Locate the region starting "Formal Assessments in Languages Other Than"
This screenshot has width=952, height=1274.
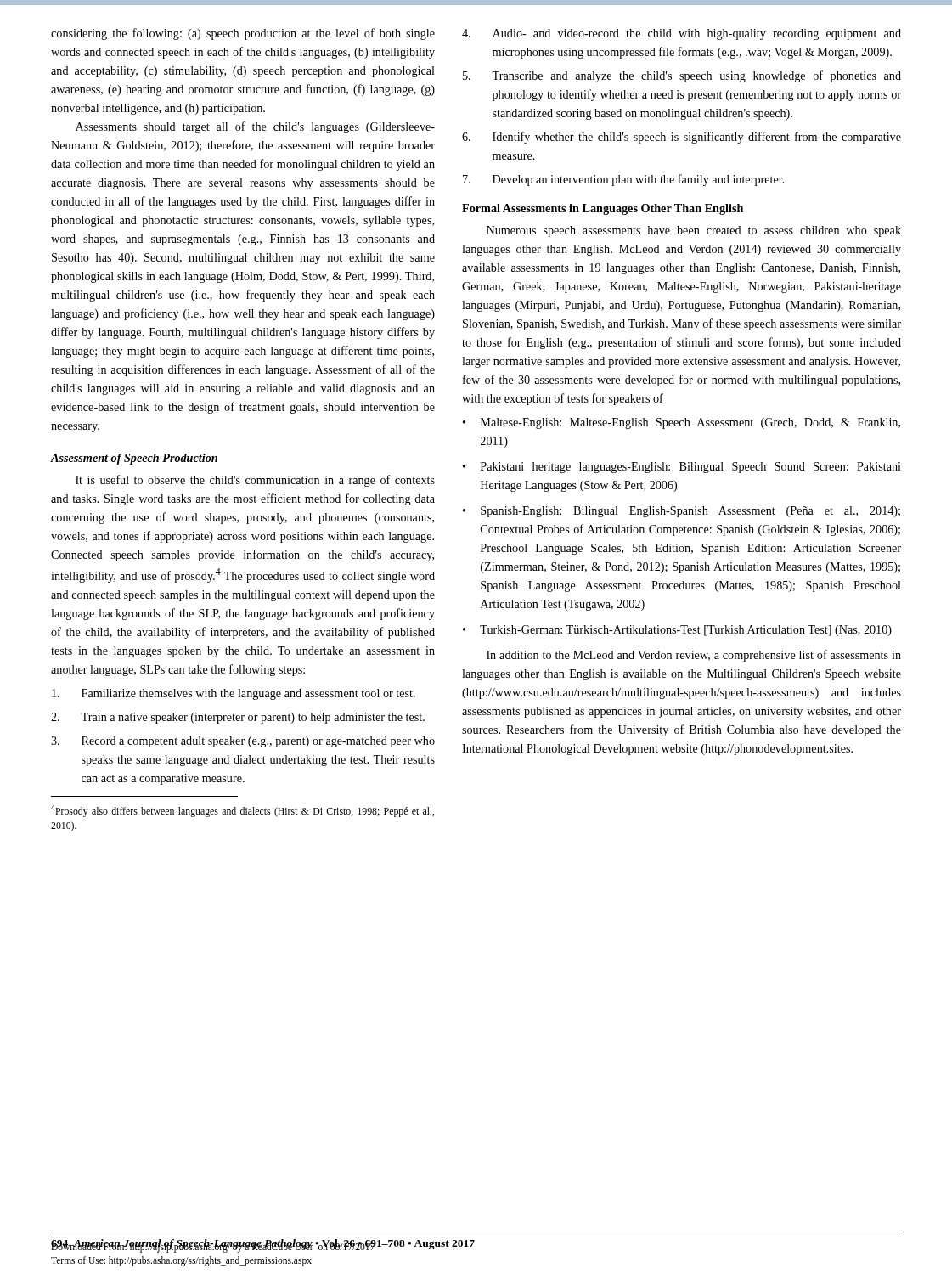click(x=682, y=208)
